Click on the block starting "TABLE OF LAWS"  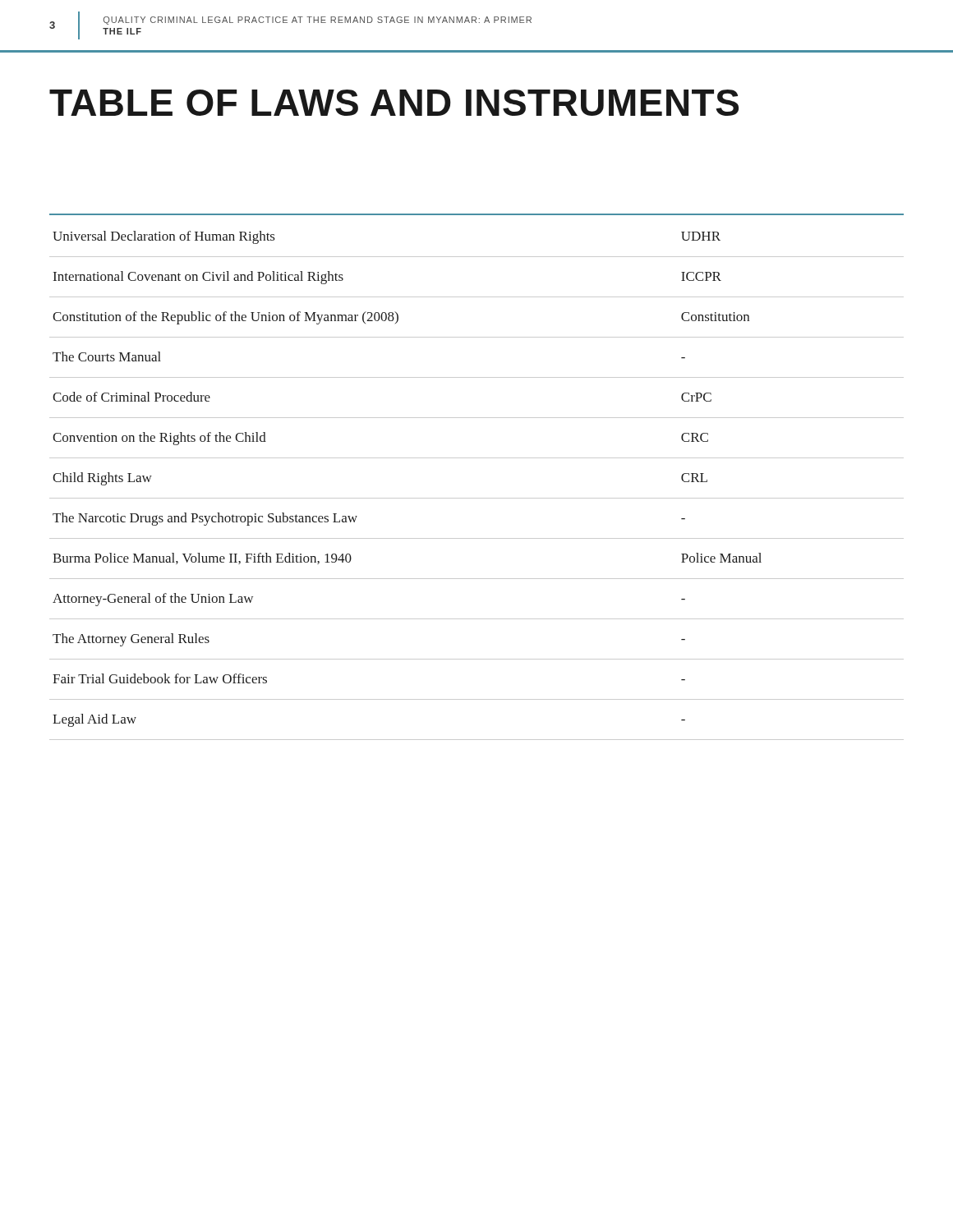click(x=476, y=103)
